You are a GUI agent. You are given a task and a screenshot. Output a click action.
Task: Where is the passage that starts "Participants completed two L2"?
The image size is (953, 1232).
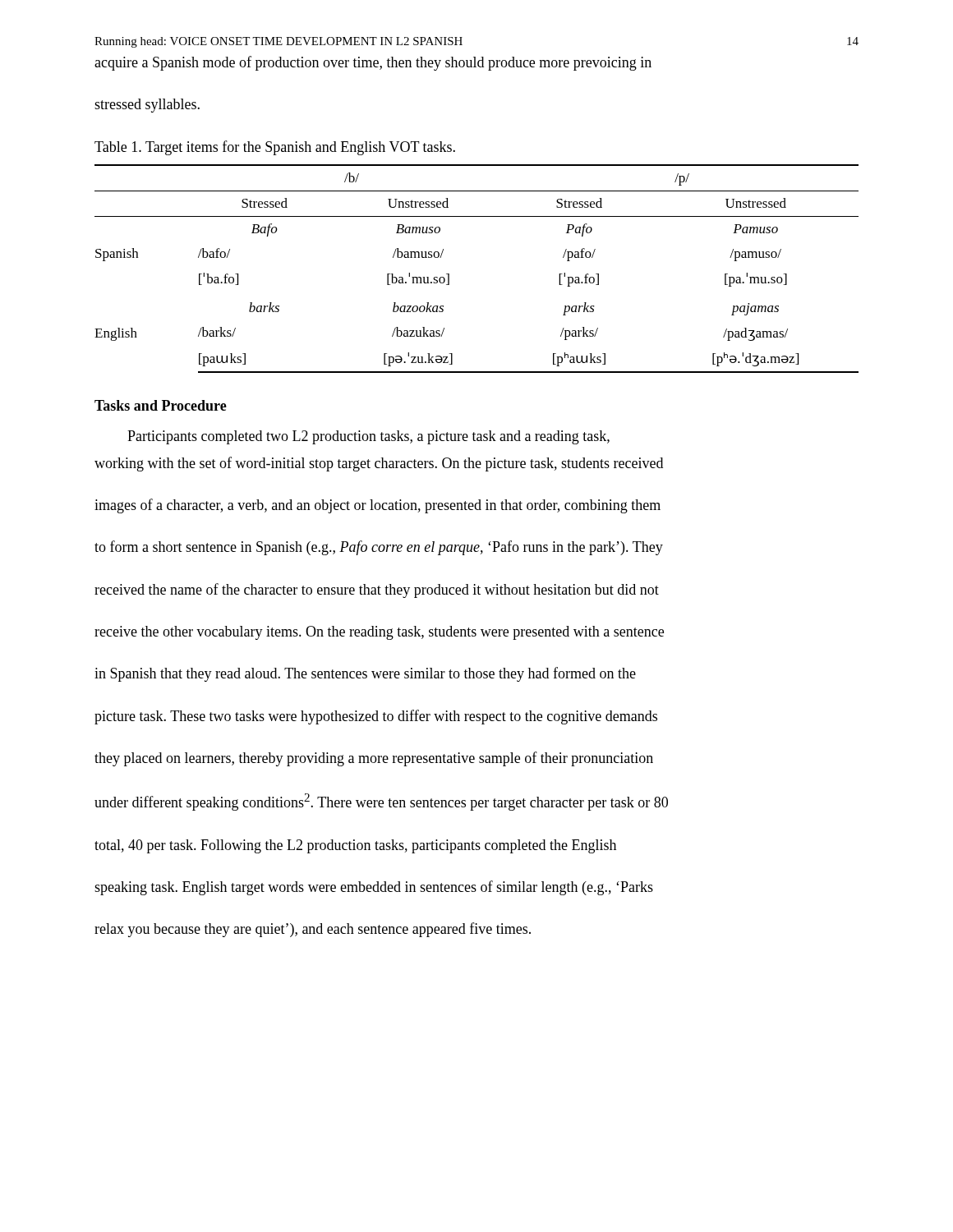(476, 683)
